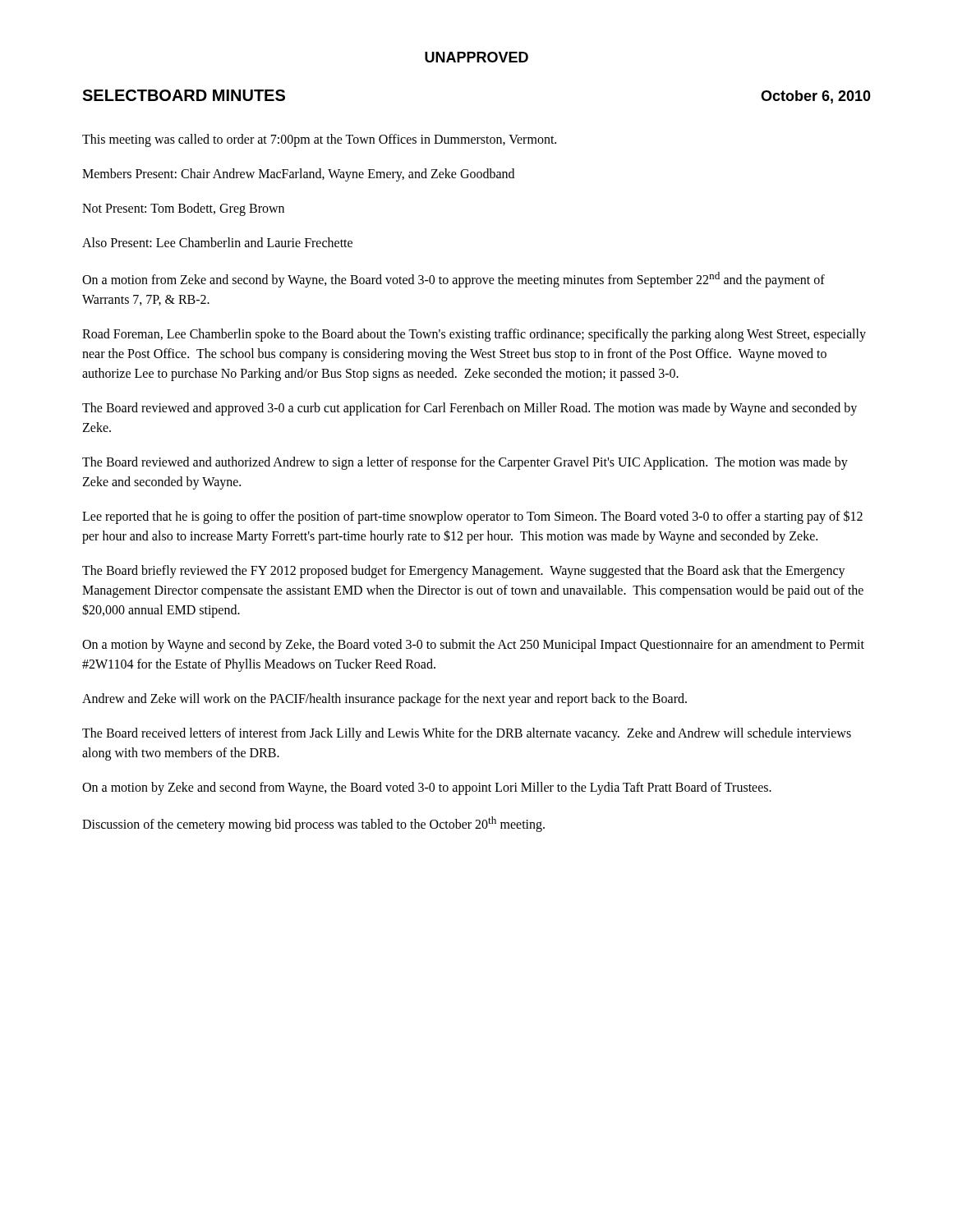Screen dimensions: 1232x953
Task: Locate the text block with the text "This meeting was"
Action: pos(320,139)
